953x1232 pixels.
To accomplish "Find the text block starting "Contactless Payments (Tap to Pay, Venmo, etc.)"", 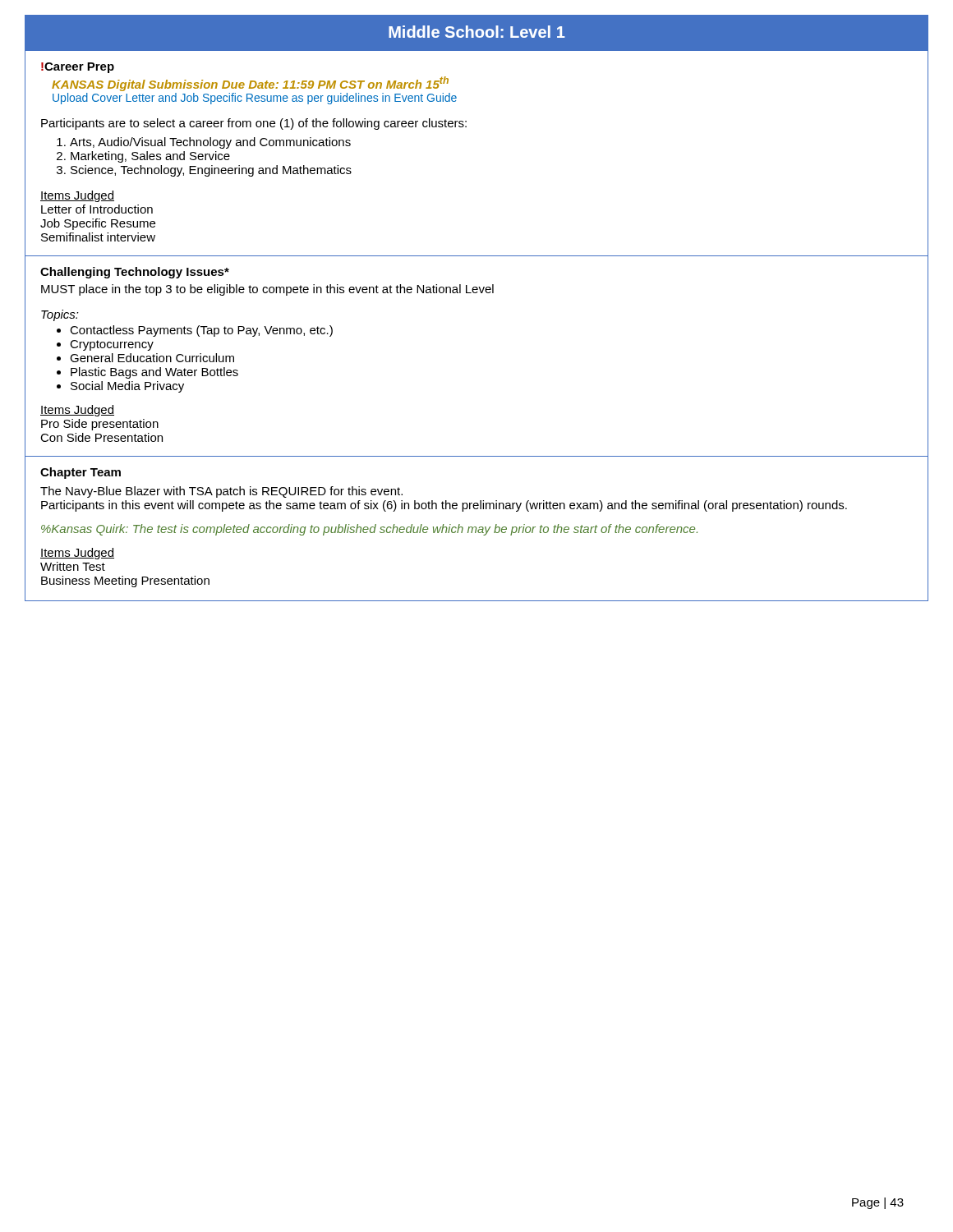I will click(202, 330).
